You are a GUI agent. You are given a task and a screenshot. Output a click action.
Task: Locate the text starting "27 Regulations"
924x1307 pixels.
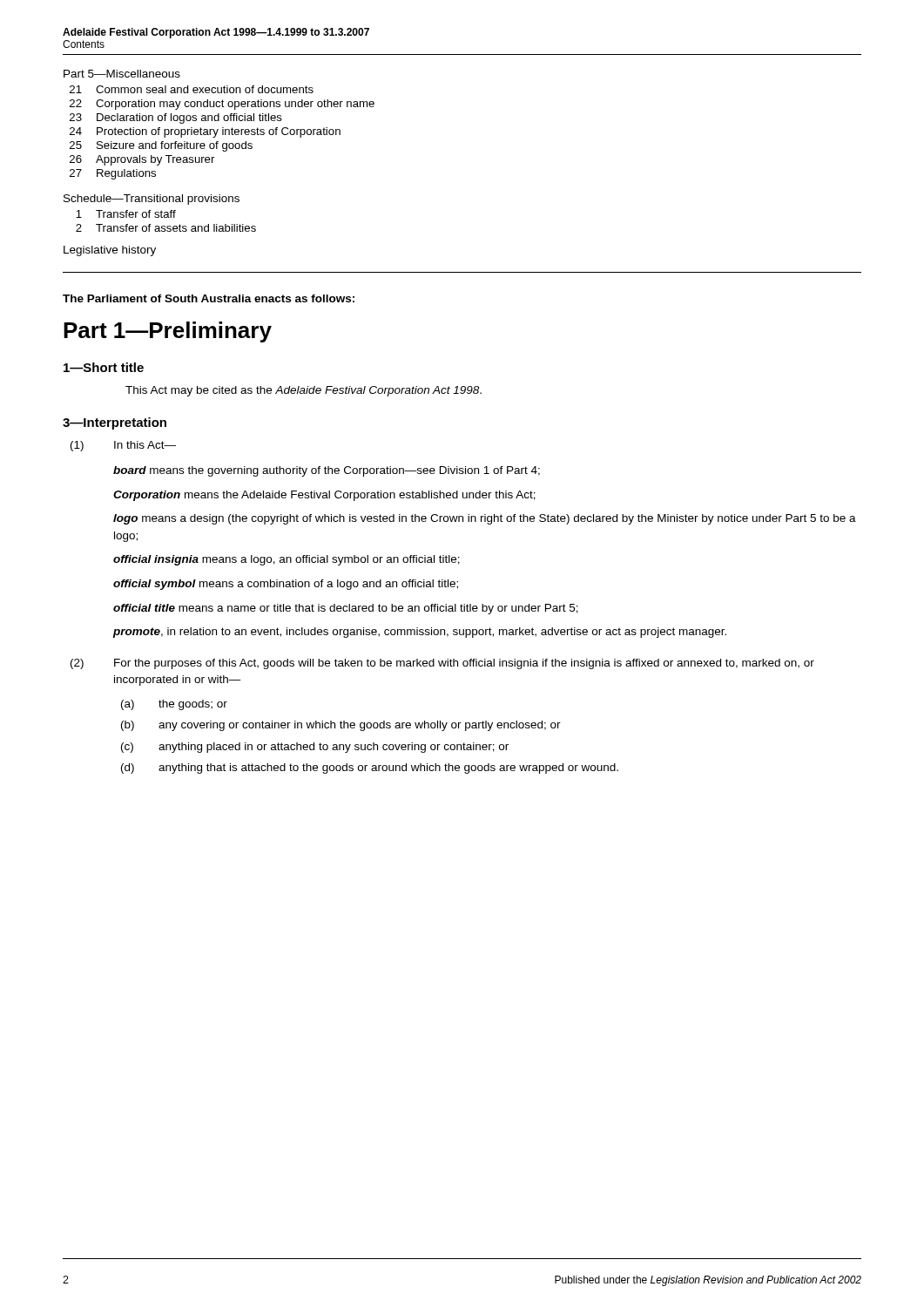[113, 174]
